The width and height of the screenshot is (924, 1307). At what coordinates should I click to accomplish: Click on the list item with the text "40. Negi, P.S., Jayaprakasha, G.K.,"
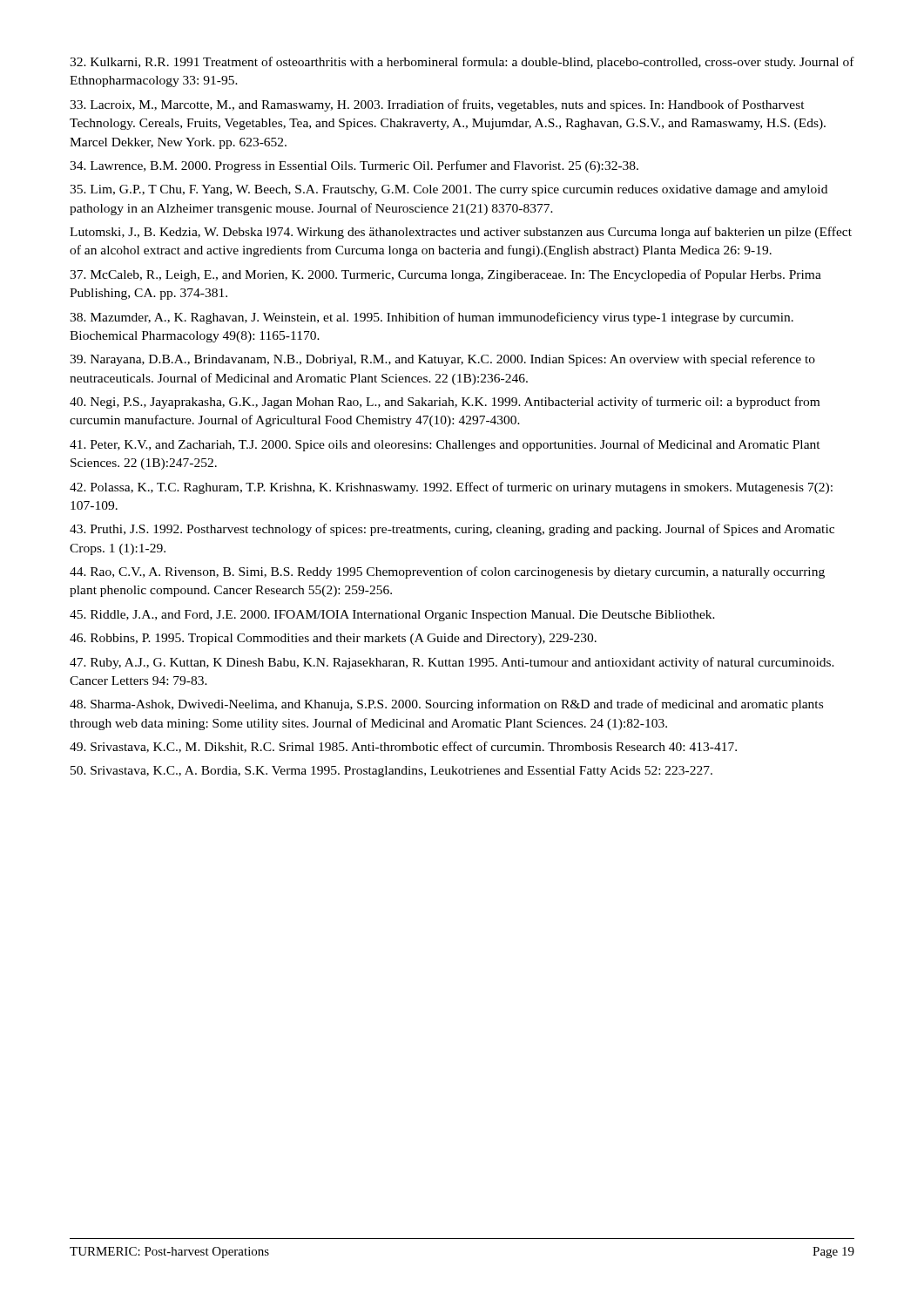coord(445,411)
